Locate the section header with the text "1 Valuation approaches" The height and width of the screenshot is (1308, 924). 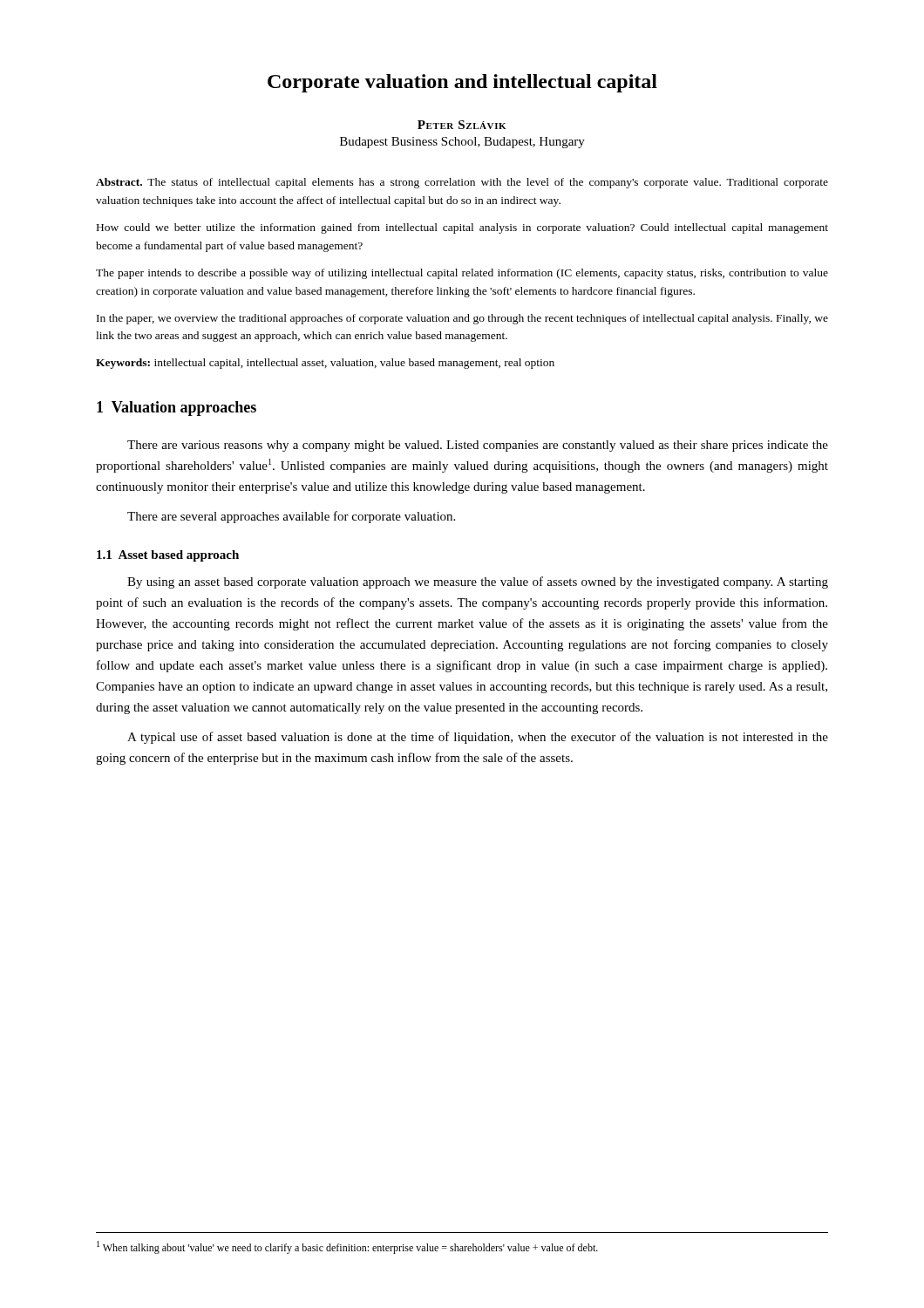point(176,408)
